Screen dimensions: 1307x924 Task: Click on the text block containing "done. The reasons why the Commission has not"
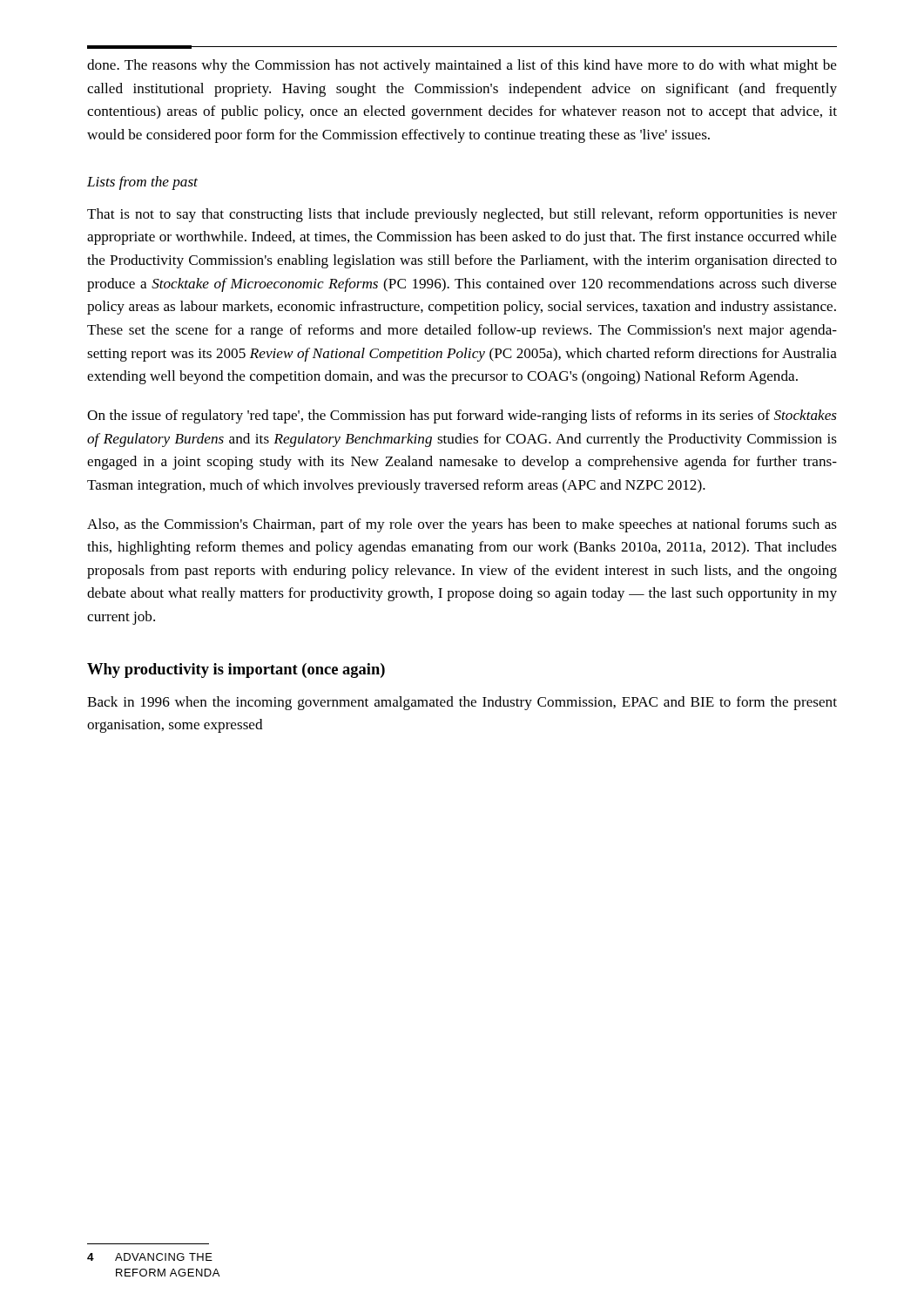pyautogui.click(x=462, y=100)
